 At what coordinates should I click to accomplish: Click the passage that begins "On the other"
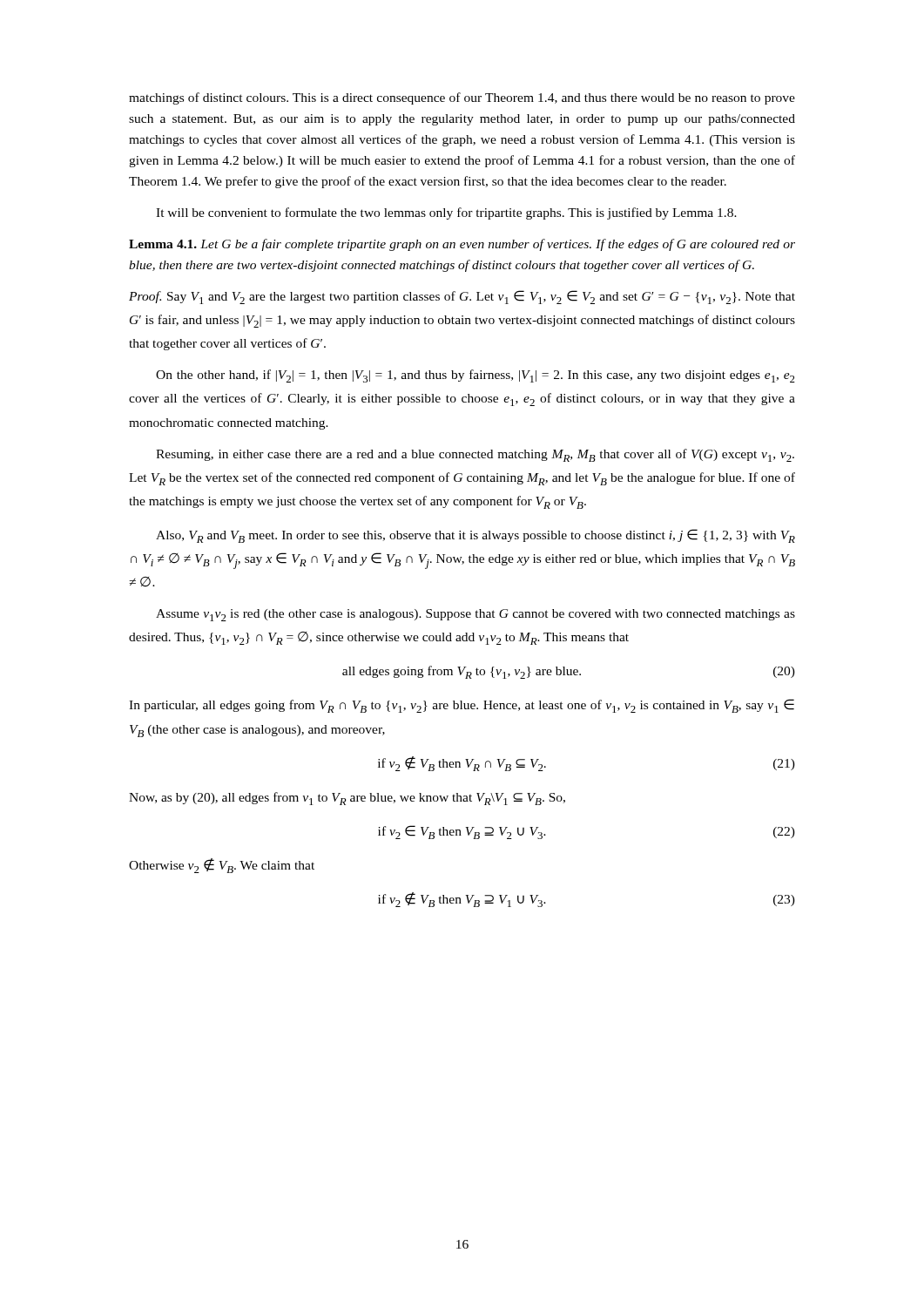(462, 399)
